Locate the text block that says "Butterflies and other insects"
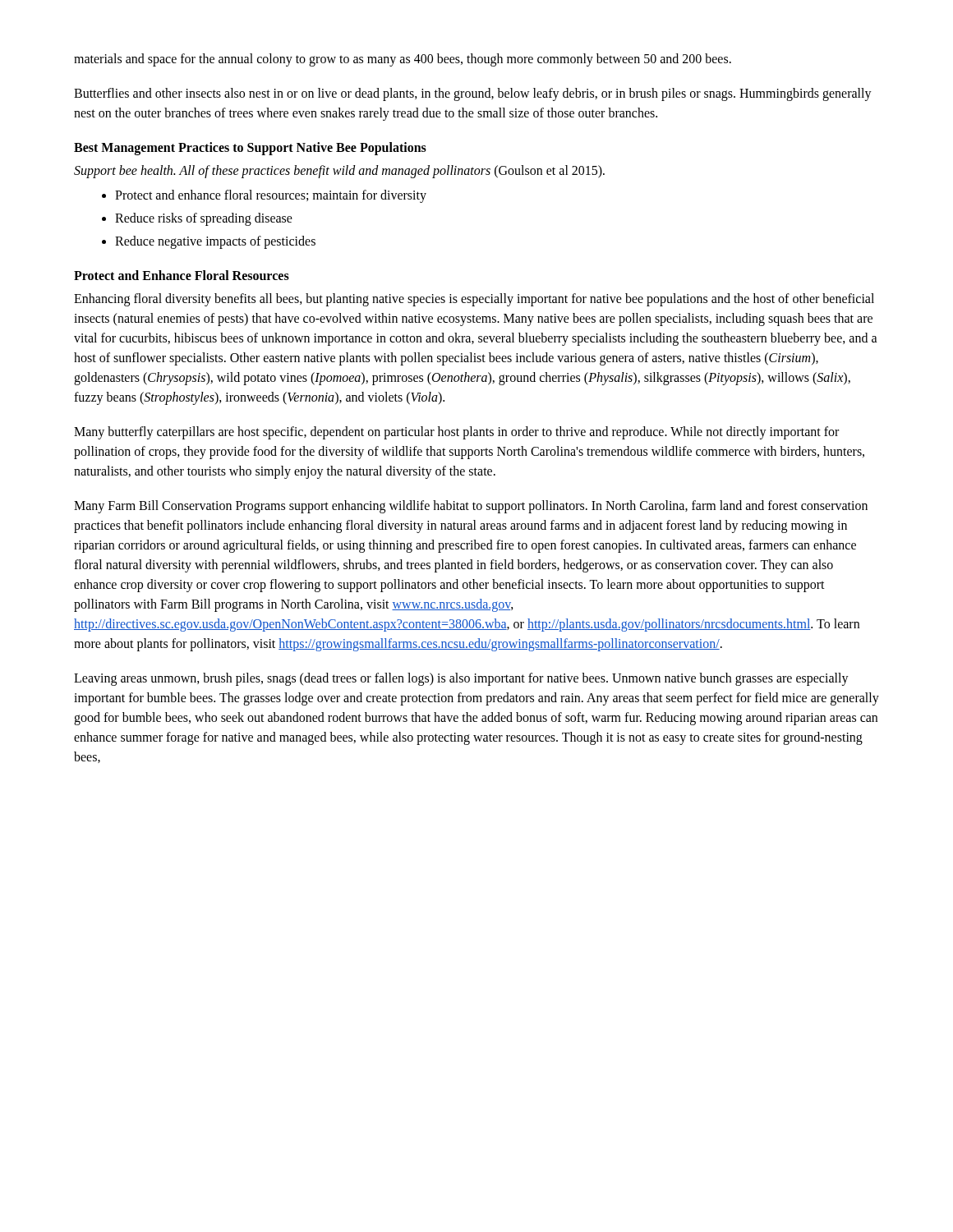953x1232 pixels. 473,103
